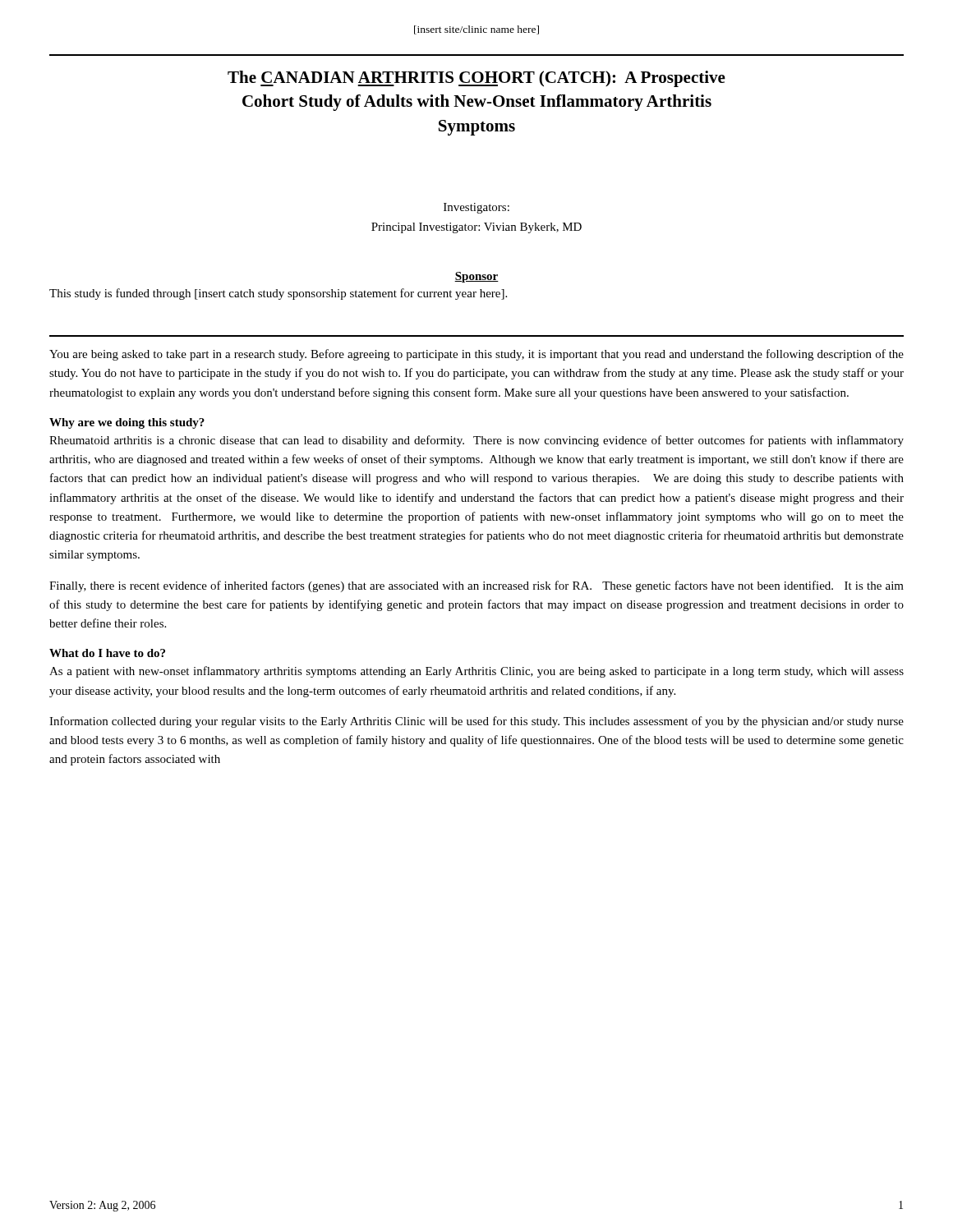This screenshot has width=953, height=1232.
Task: Point to "Investigators: Principal Investigator: Vivian Bykerk, MD"
Action: pyautogui.click(x=476, y=217)
